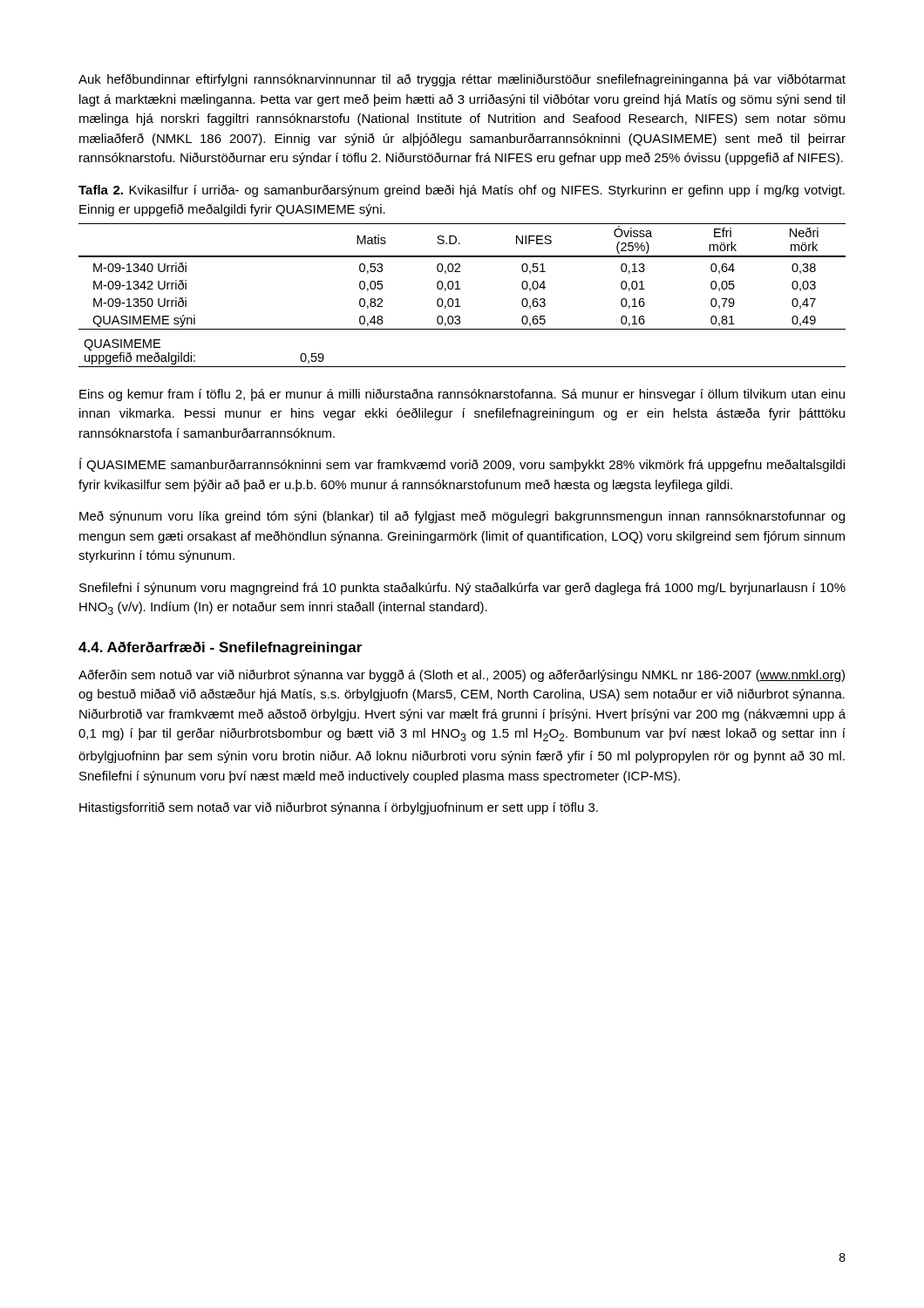Locate the text block with the text "Í QUASIMEME samanburðarrannsókninni sem var"

462,475
